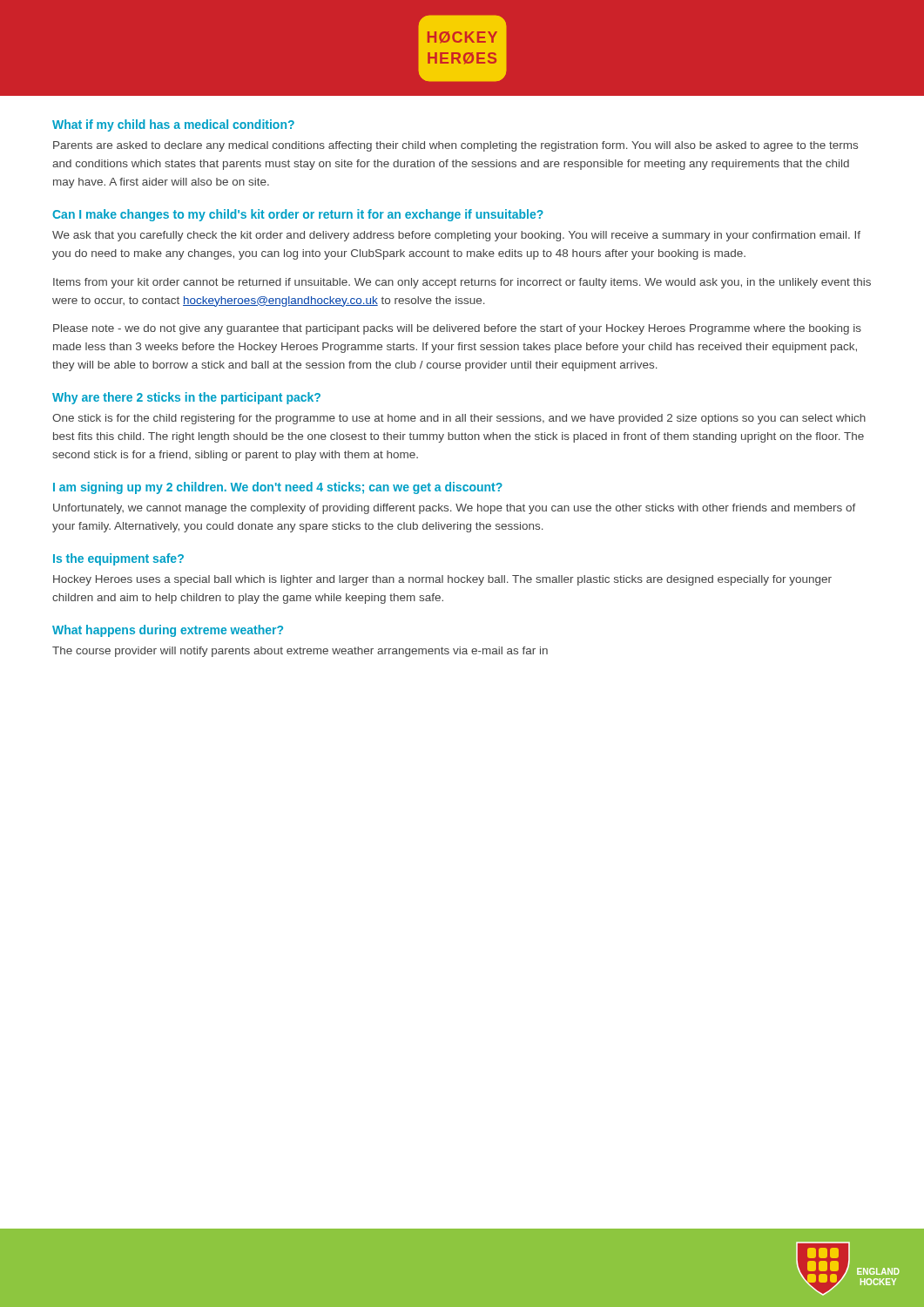Image resolution: width=924 pixels, height=1307 pixels.
Task: Select the region starting "Items from your kit order cannot"
Action: coord(462,291)
